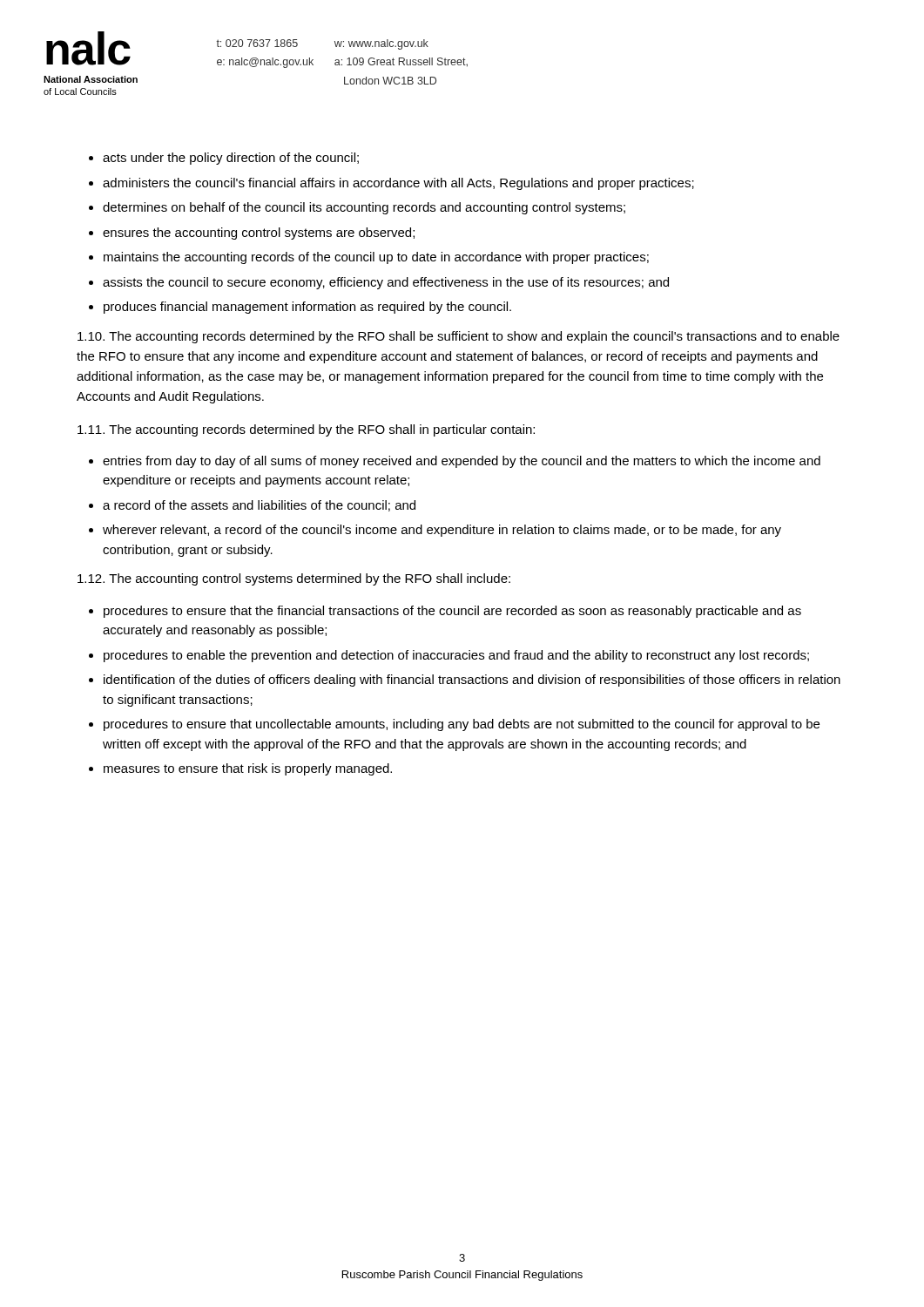924x1307 pixels.
Task: Select the passage starting "a record of the assets"
Action: click(260, 505)
